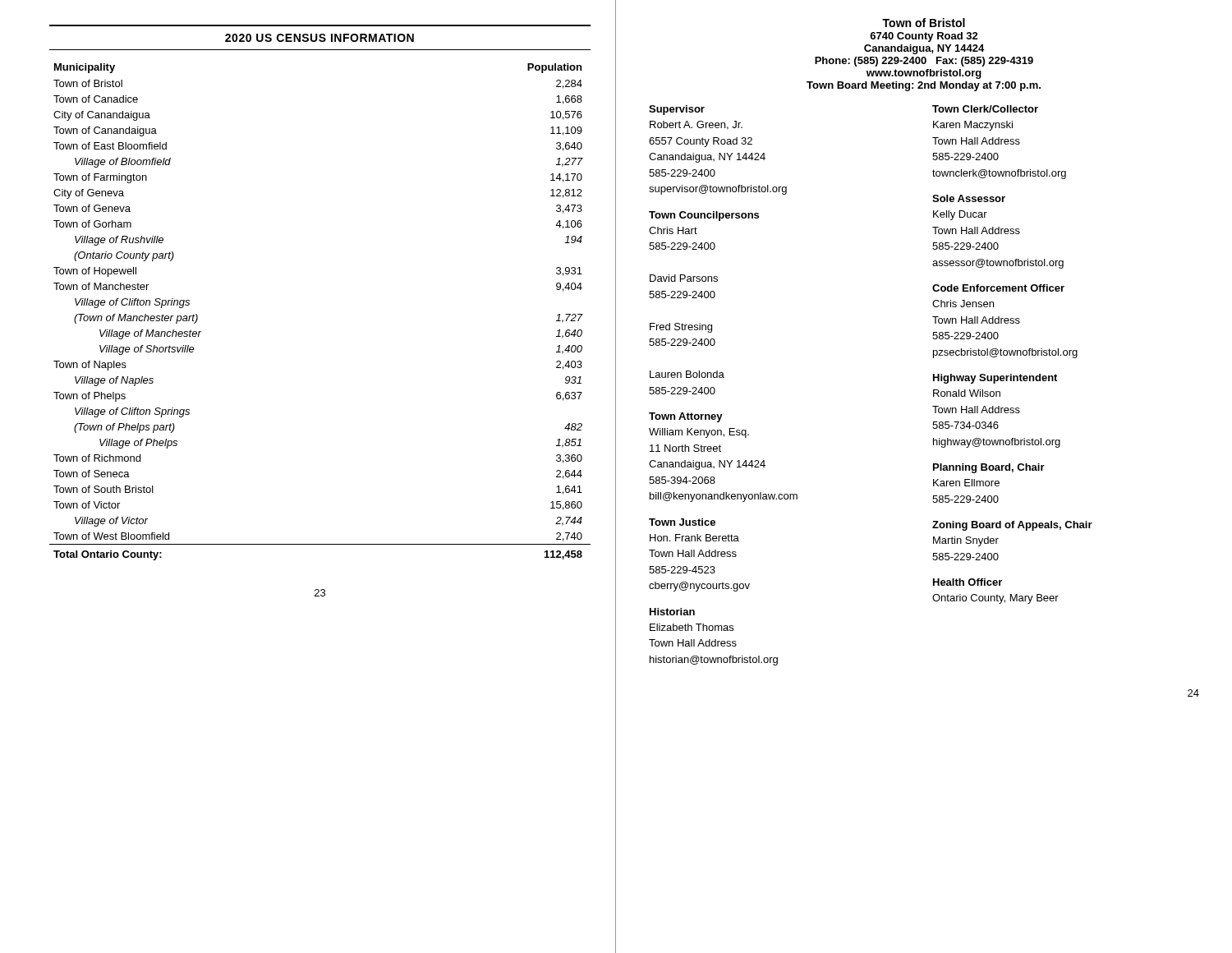Locate the section header with the text "2020 US CENSUS INFORMATION"
1232x953 pixels.
coord(320,37)
